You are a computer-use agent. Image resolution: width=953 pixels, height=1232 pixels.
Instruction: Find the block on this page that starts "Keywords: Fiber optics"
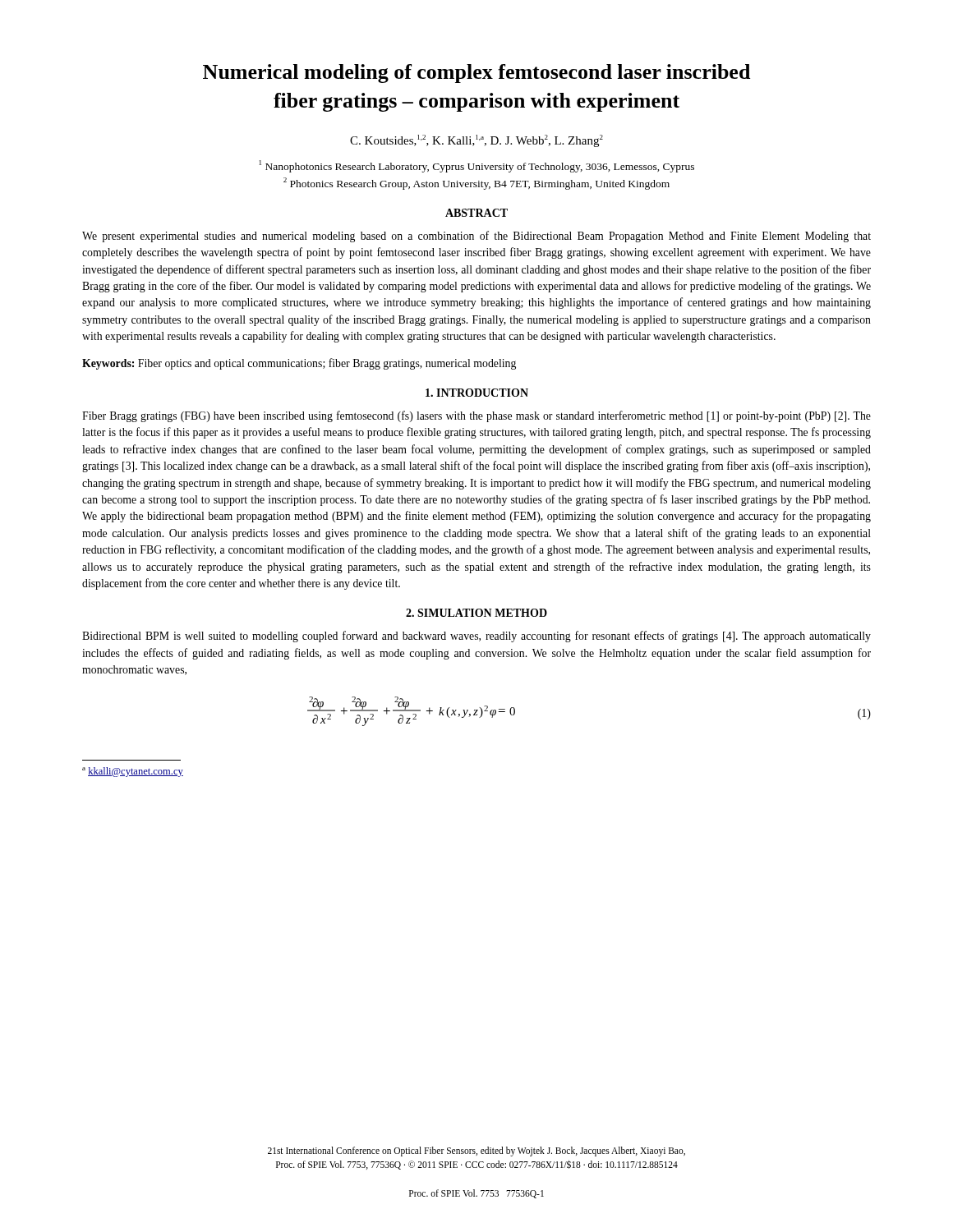tap(299, 363)
